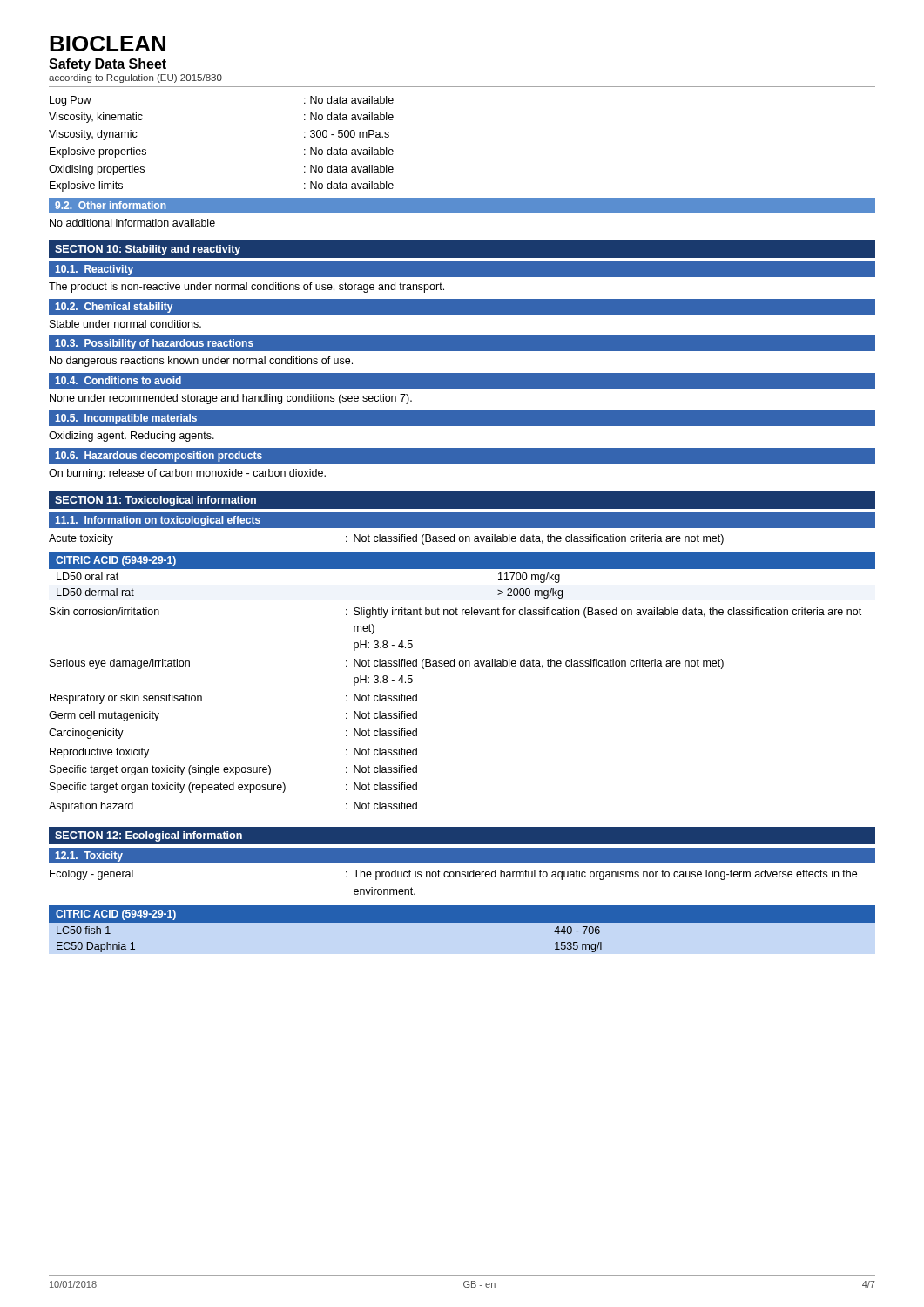Find the text block that reads "Germ cell mutagenicity : Not"
The image size is (924, 1307).
(103, 716)
